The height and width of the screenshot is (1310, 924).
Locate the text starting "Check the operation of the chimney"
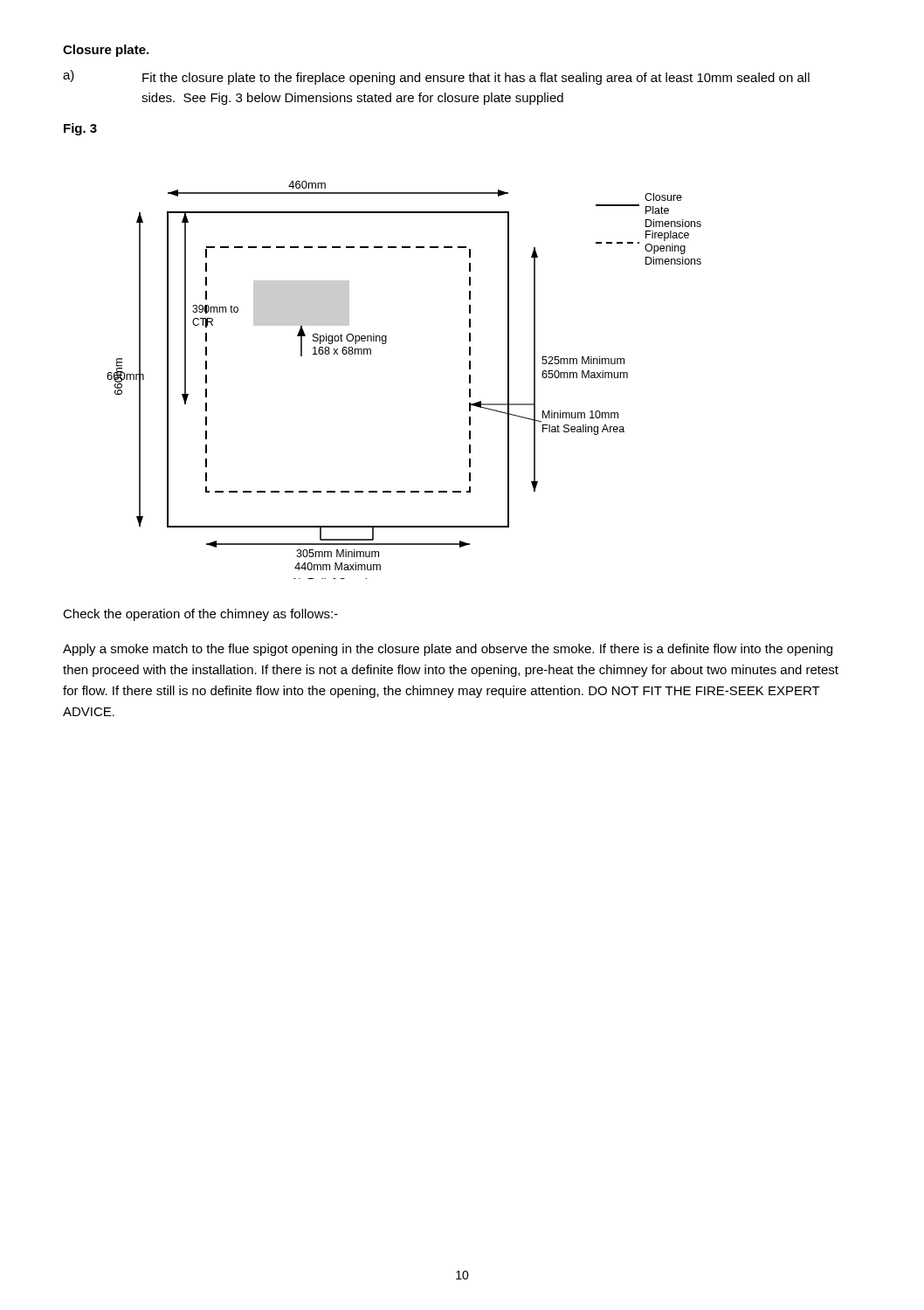pyautogui.click(x=201, y=613)
